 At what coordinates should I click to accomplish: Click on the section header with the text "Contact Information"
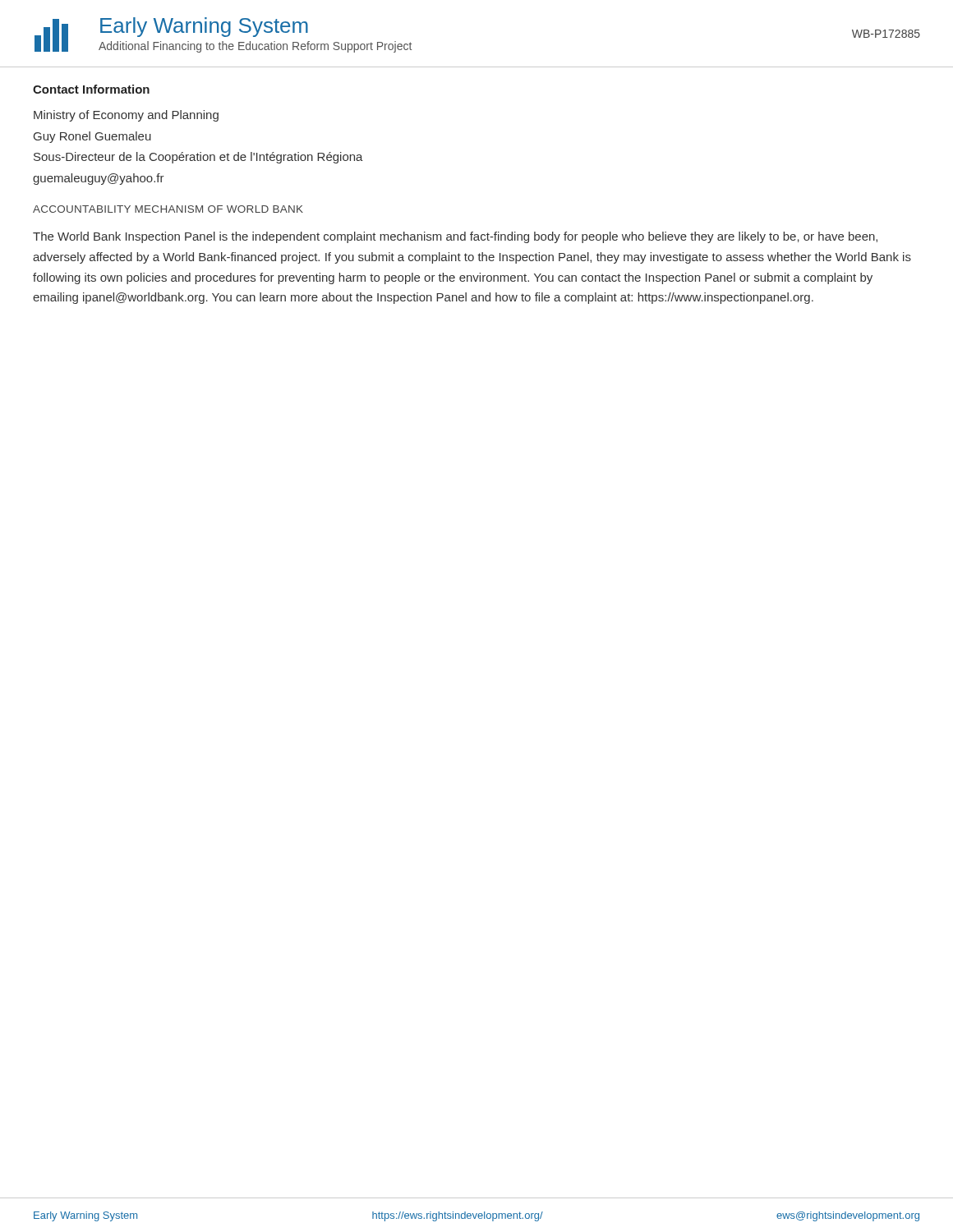[91, 89]
